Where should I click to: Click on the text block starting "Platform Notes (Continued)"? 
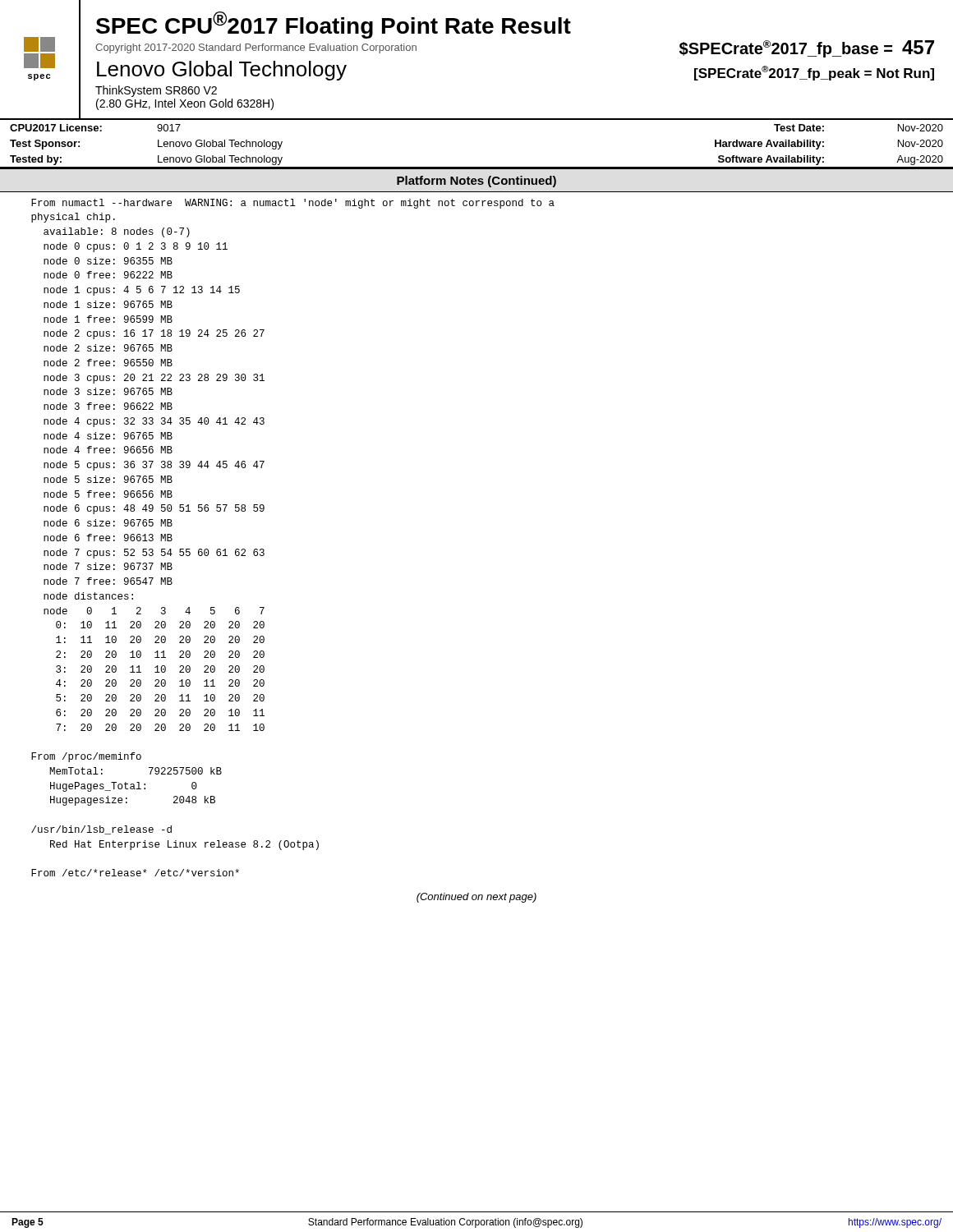pos(476,180)
